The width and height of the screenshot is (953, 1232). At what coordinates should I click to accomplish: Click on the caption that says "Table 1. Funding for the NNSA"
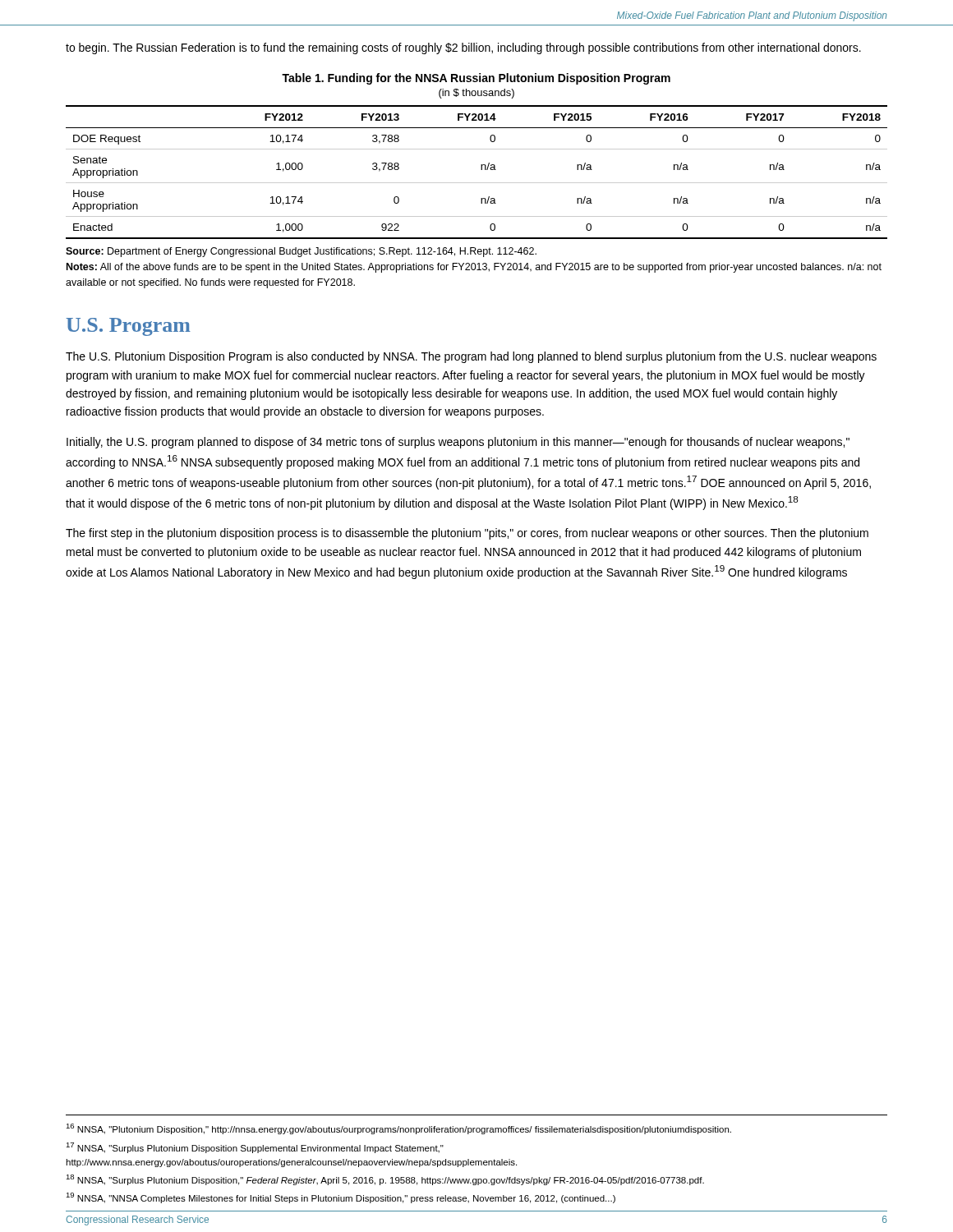[x=476, y=78]
